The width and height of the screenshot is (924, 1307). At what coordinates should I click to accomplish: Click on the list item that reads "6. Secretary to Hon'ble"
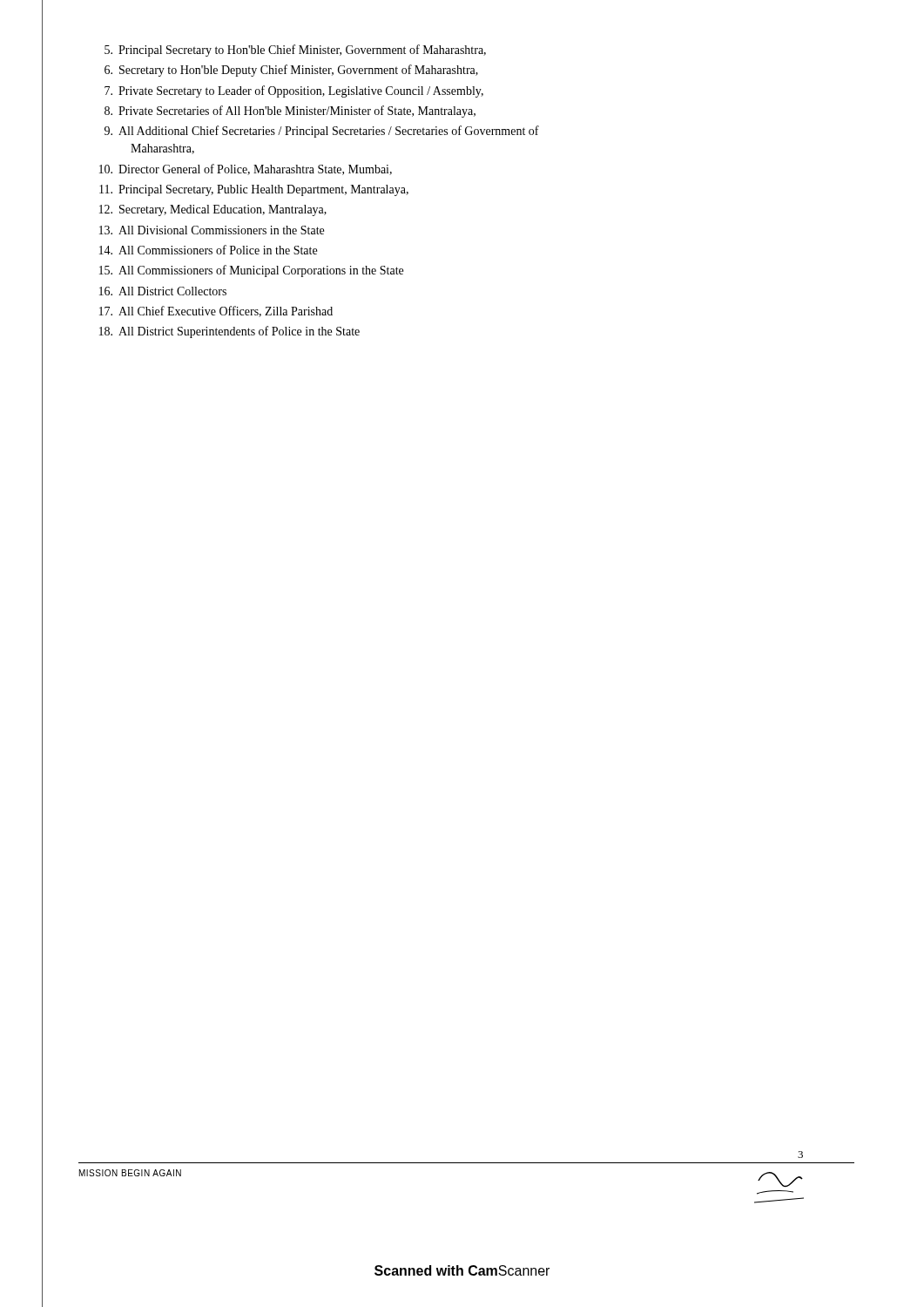[466, 71]
